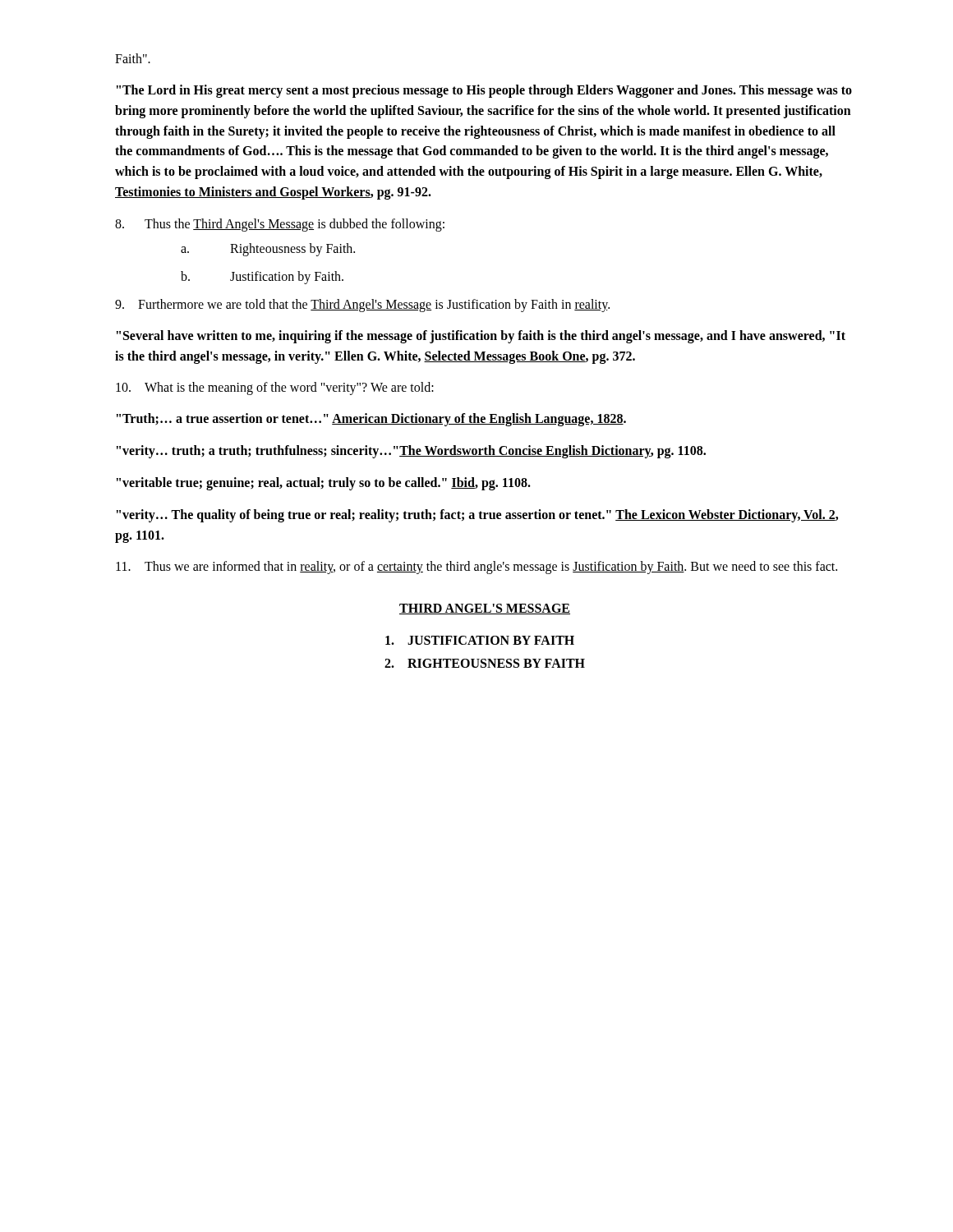
Task: Click a section header
Action: 485,638
